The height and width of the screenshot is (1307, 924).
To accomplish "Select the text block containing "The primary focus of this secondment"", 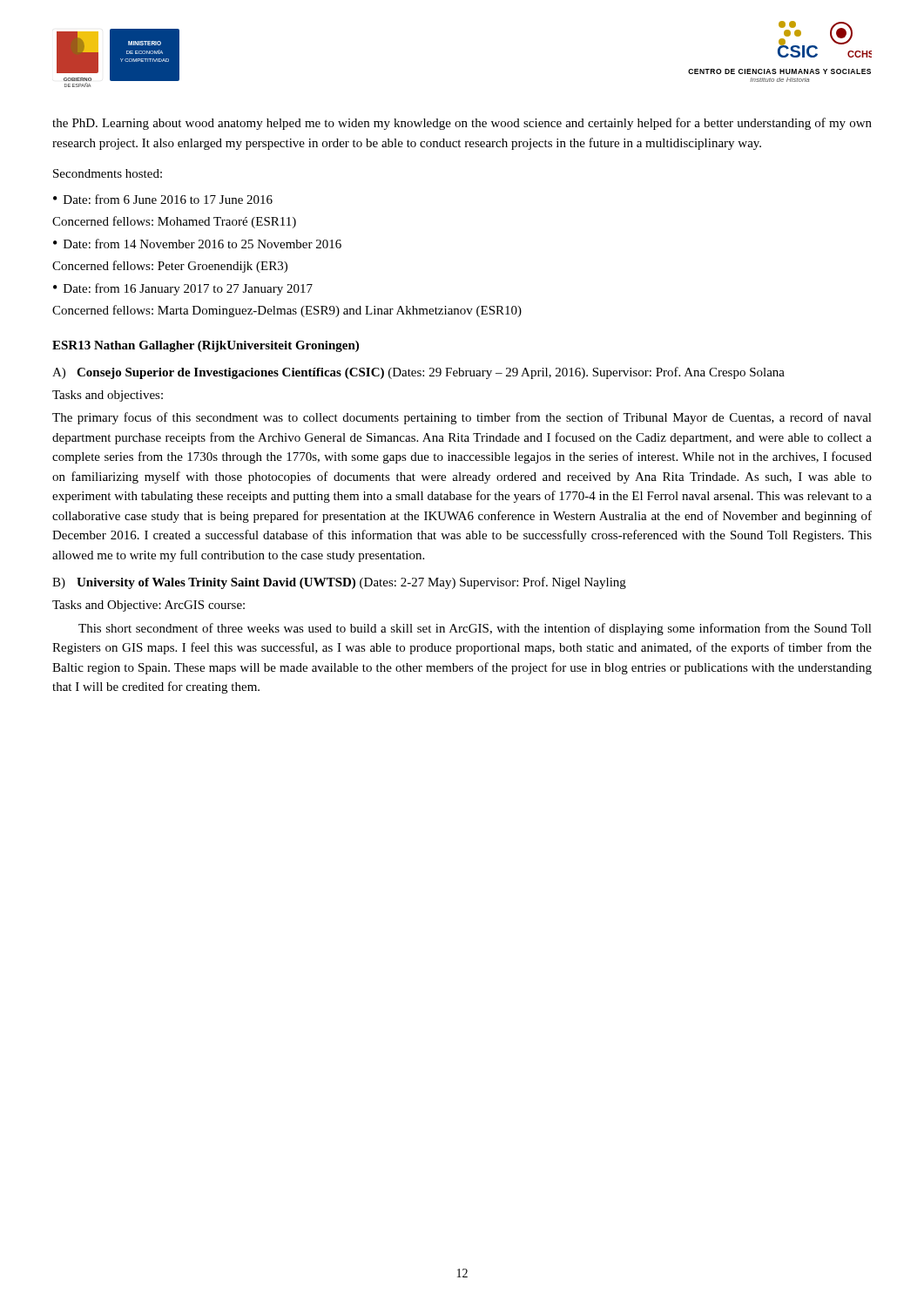I will (x=462, y=486).
